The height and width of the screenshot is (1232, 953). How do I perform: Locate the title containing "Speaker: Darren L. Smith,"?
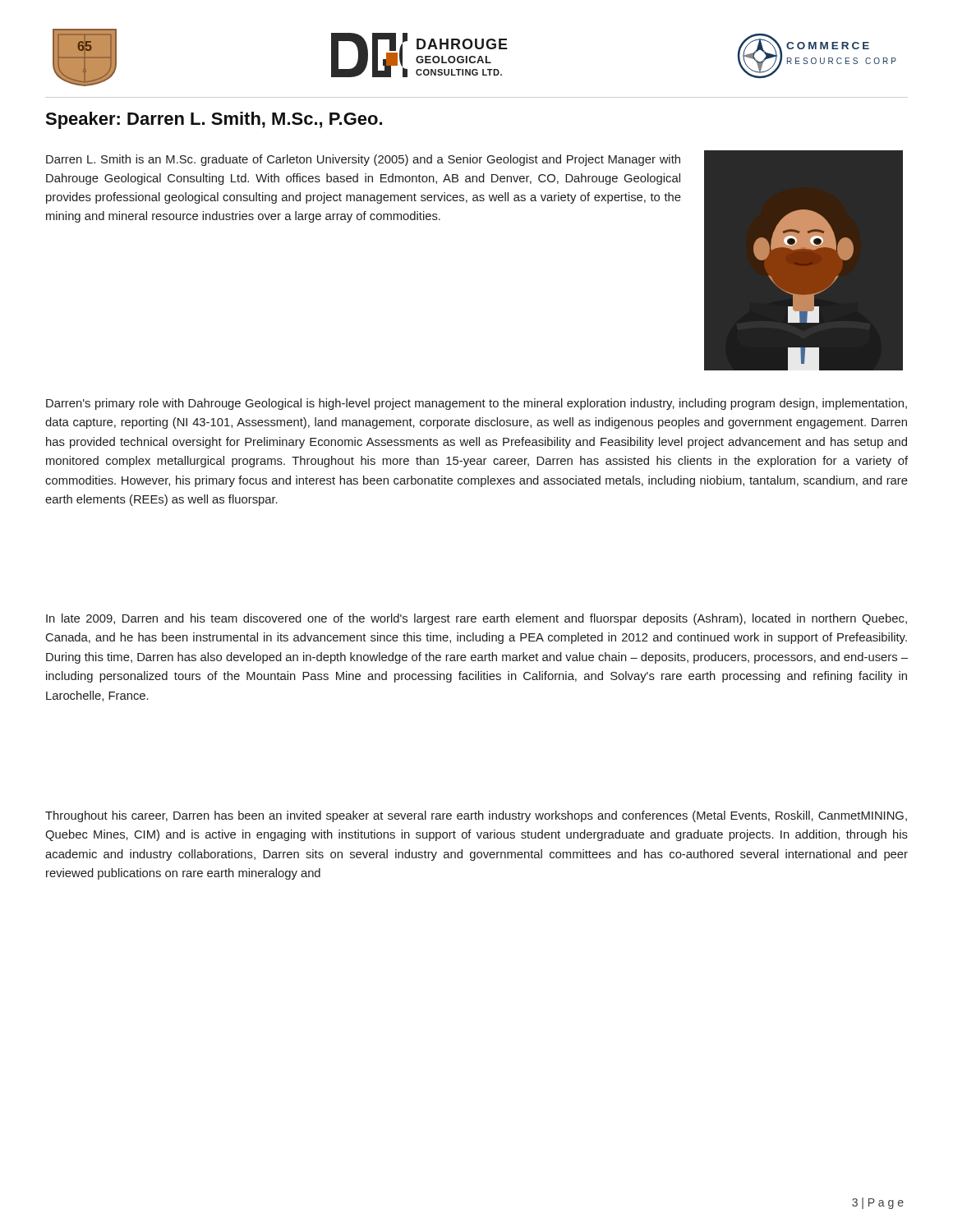214,119
